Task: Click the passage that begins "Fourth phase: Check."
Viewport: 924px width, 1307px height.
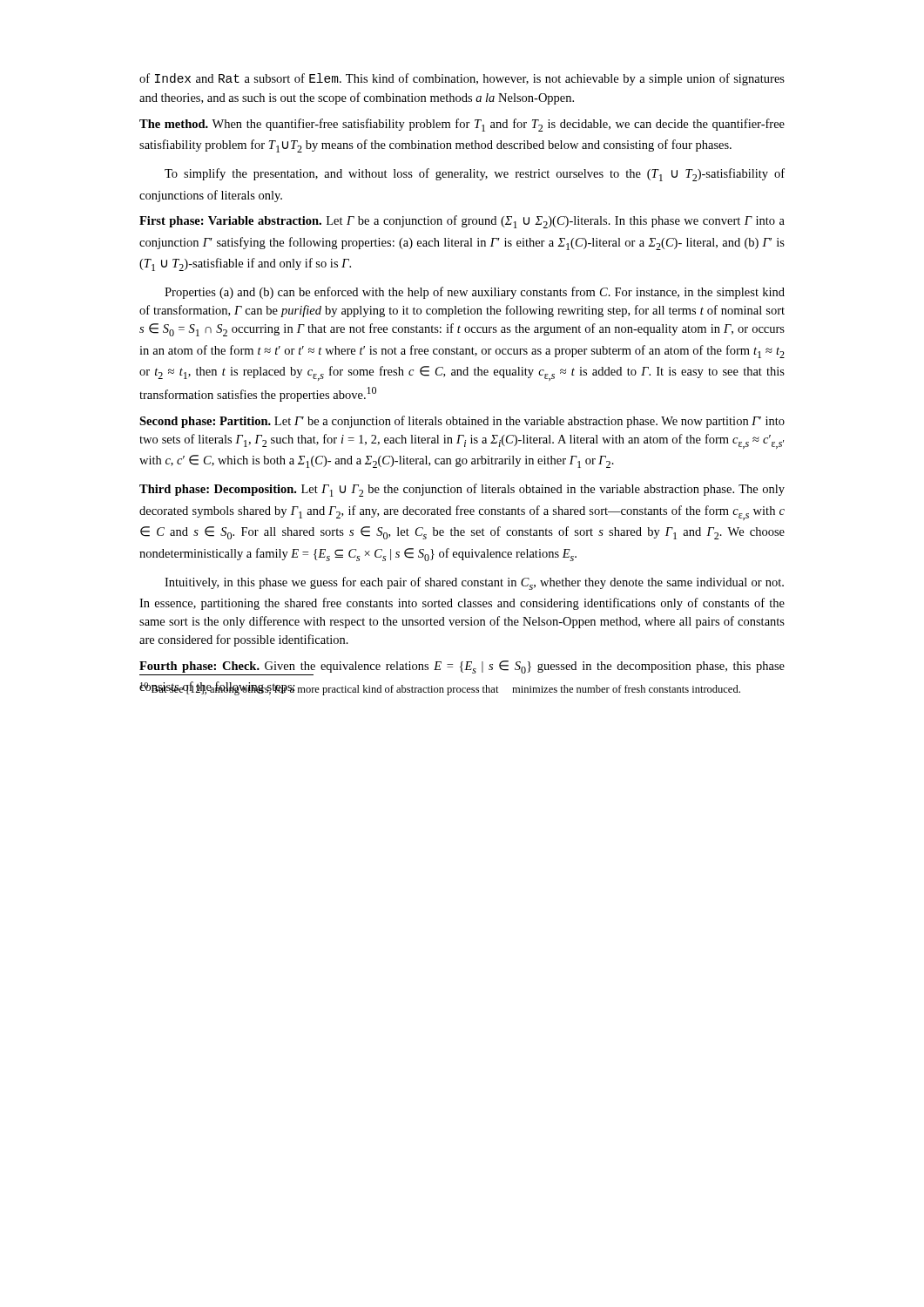Action: point(462,677)
